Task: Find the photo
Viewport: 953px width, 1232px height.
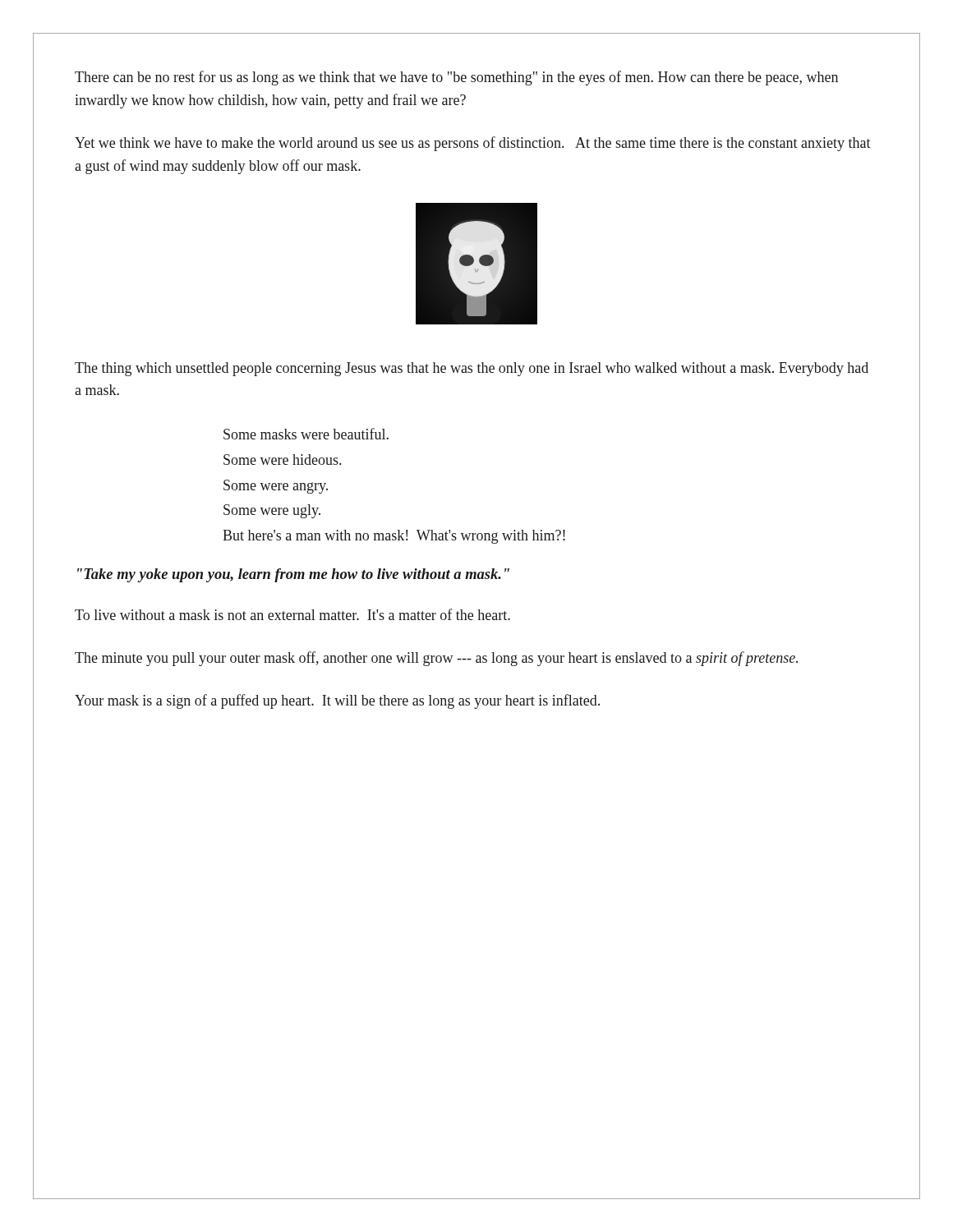Action: (x=476, y=265)
